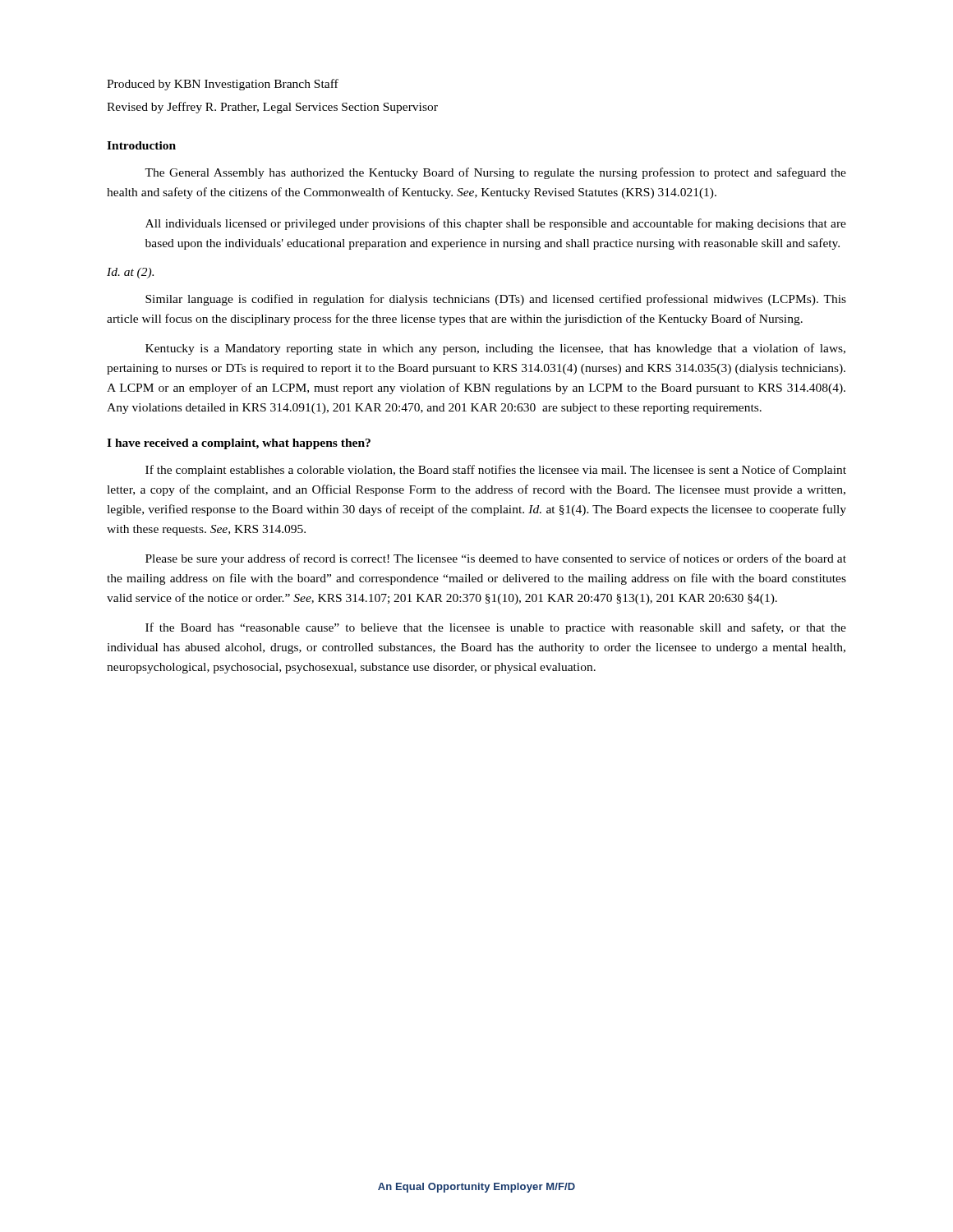Screen dimensions: 1232x953
Task: Navigate to the block starting "All individuals licensed or"
Action: [x=496, y=233]
